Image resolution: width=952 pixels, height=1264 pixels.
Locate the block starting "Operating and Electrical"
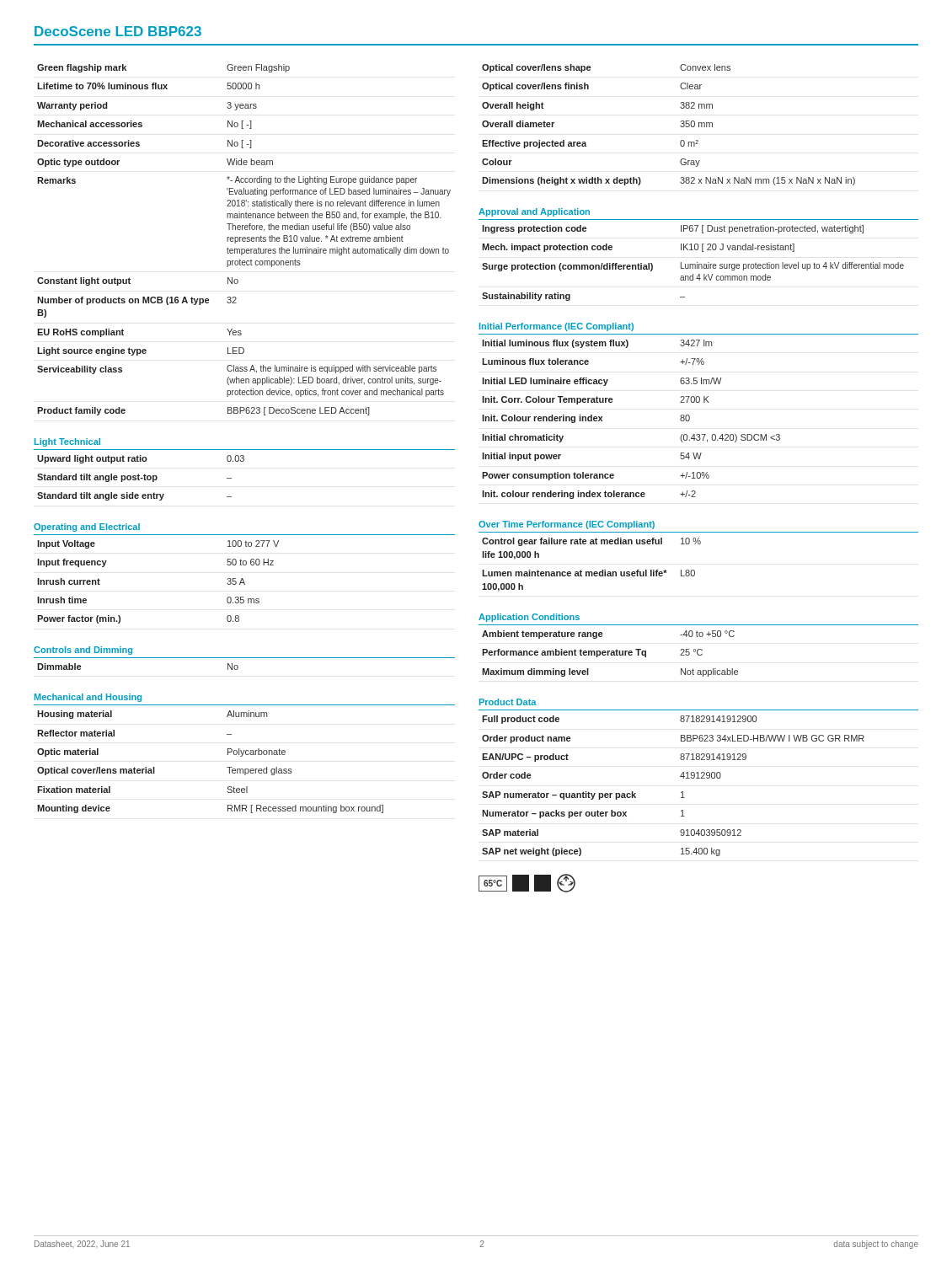pos(87,527)
